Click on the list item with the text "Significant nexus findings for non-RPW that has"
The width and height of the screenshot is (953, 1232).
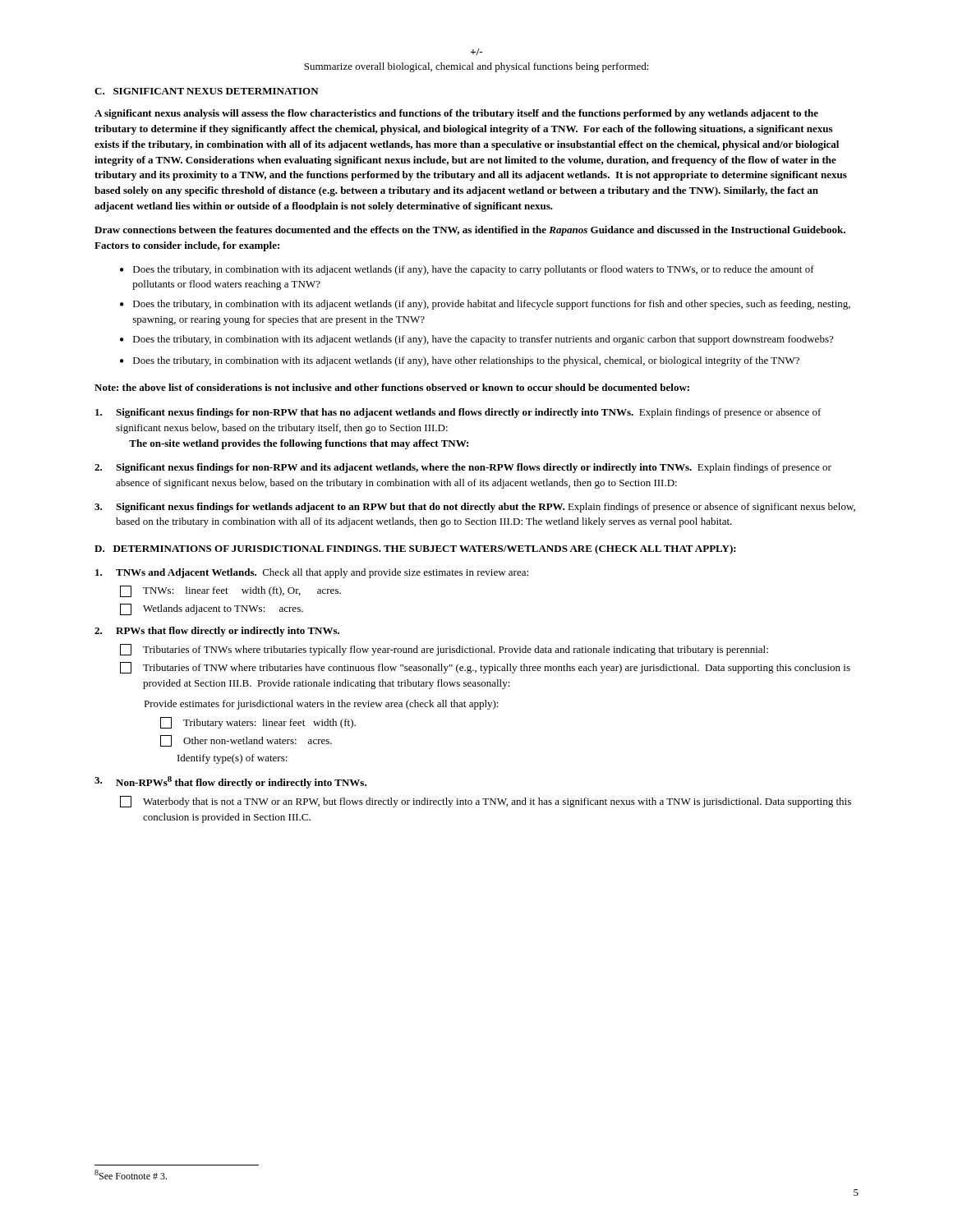(x=458, y=413)
